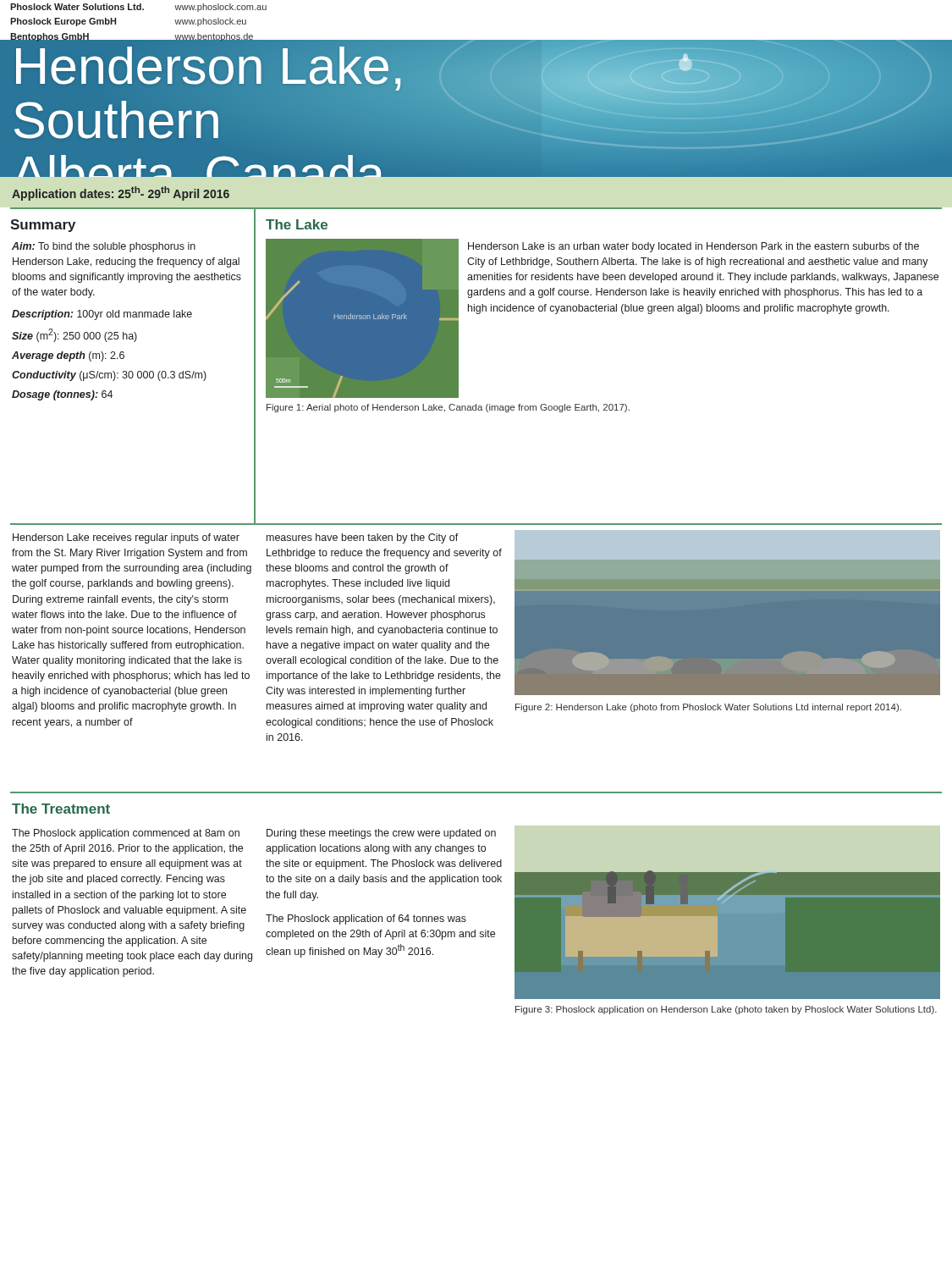Navigate to the passage starting "The Phoslock application commenced at"

tap(132, 902)
